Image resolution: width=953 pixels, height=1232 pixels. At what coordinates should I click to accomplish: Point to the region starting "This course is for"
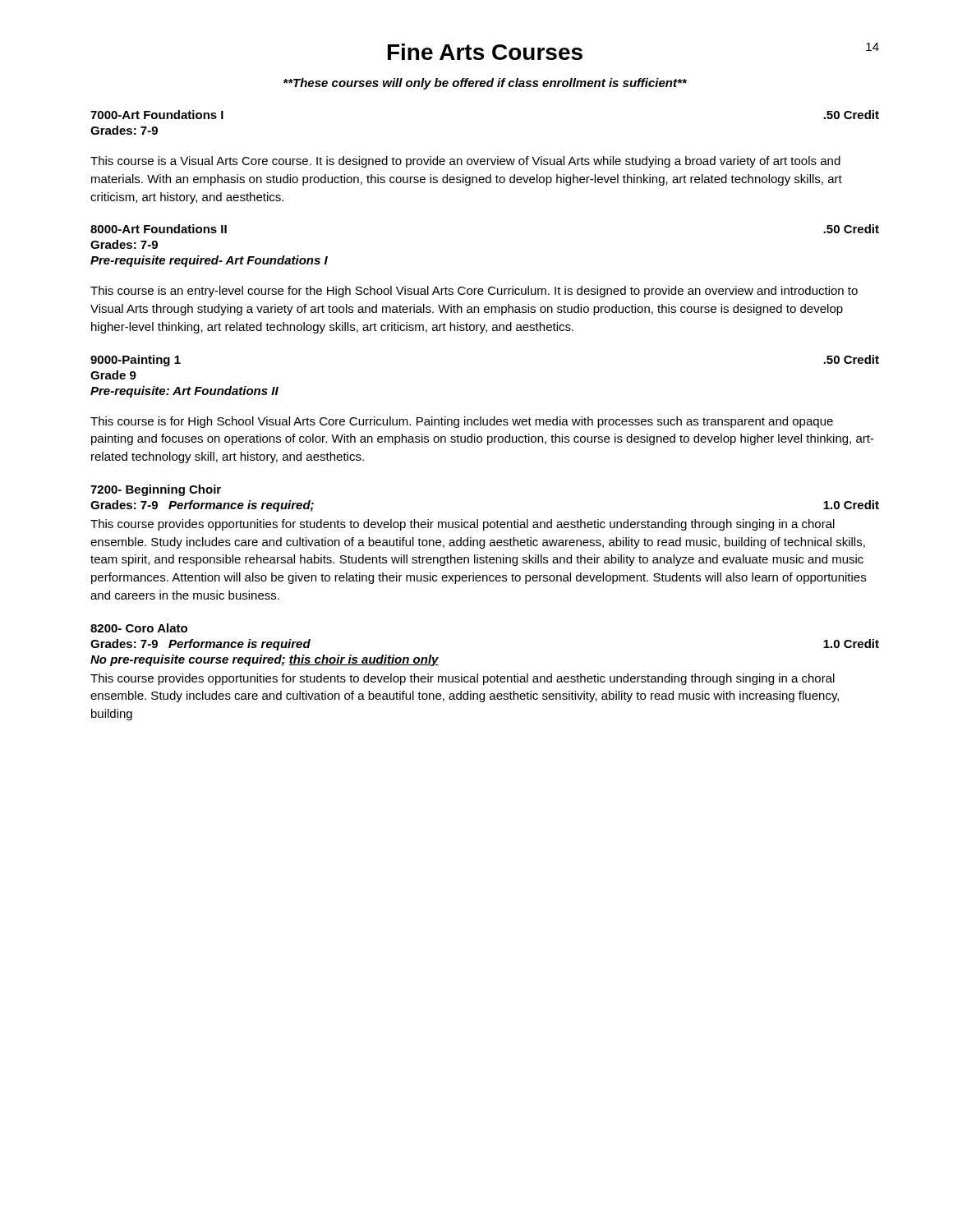coord(482,438)
